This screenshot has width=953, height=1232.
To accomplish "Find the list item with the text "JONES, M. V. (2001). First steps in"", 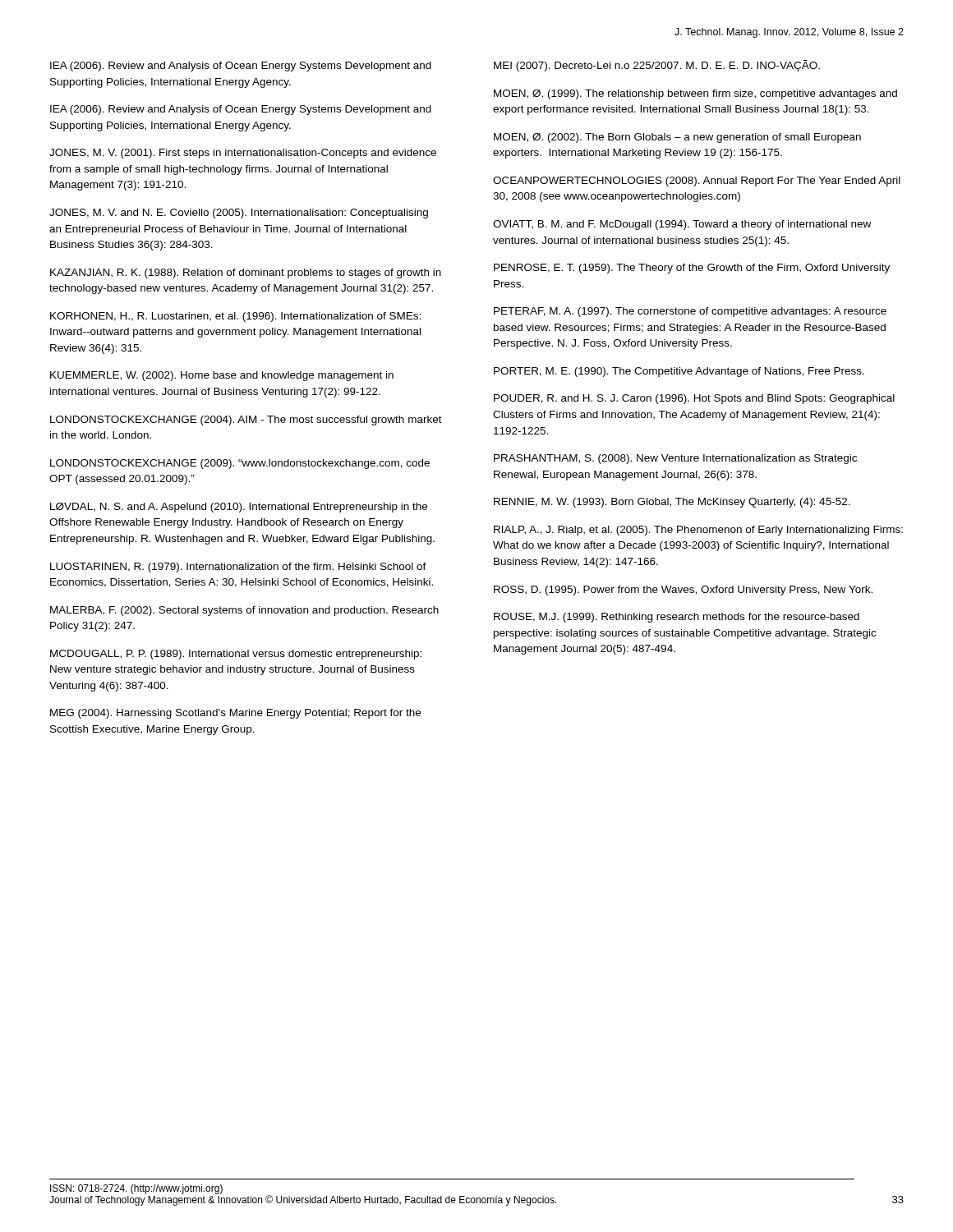I will point(243,169).
